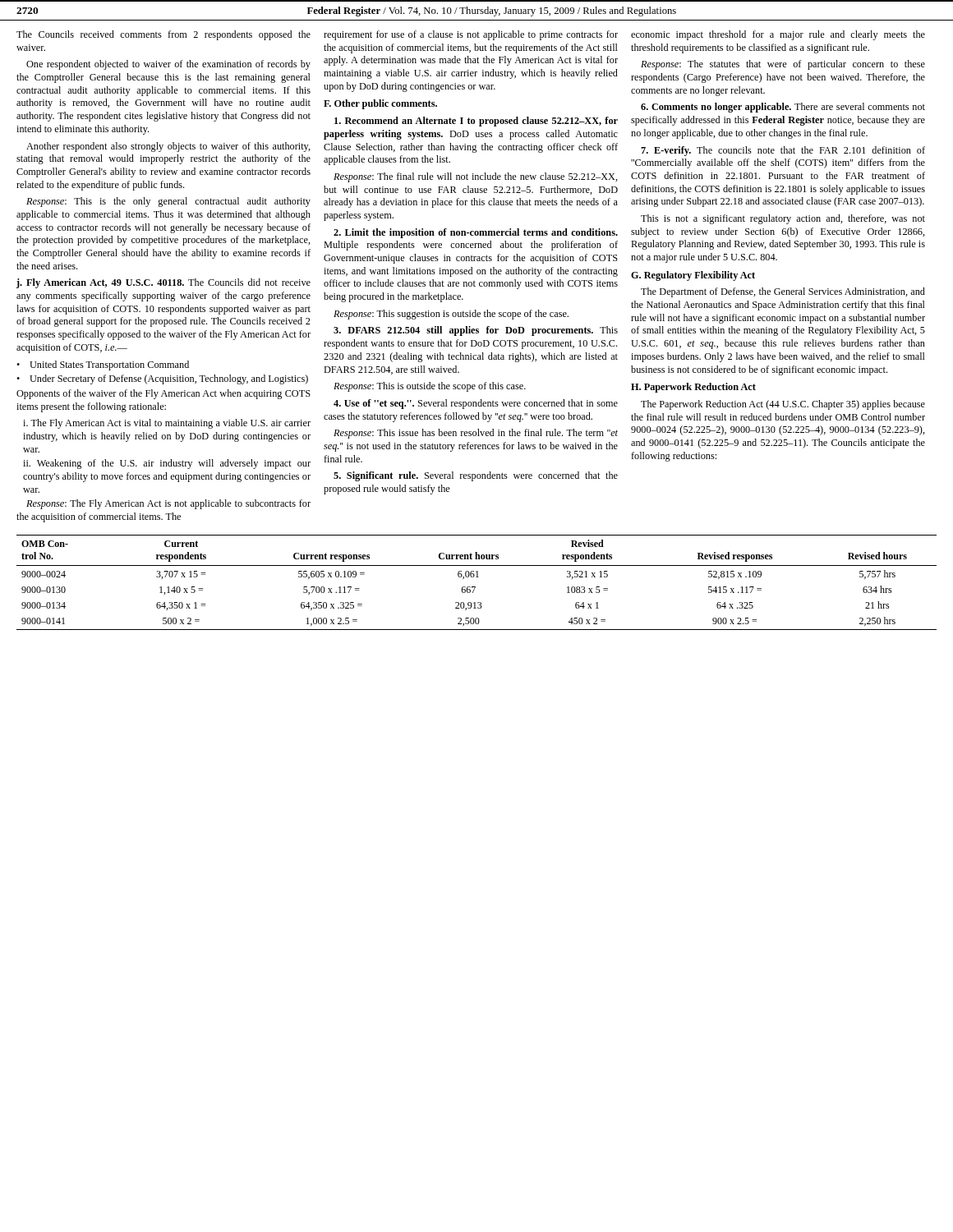Point to the text block starting "Response: The statutes"
The height and width of the screenshot is (1232, 953).
click(x=778, y=78)
